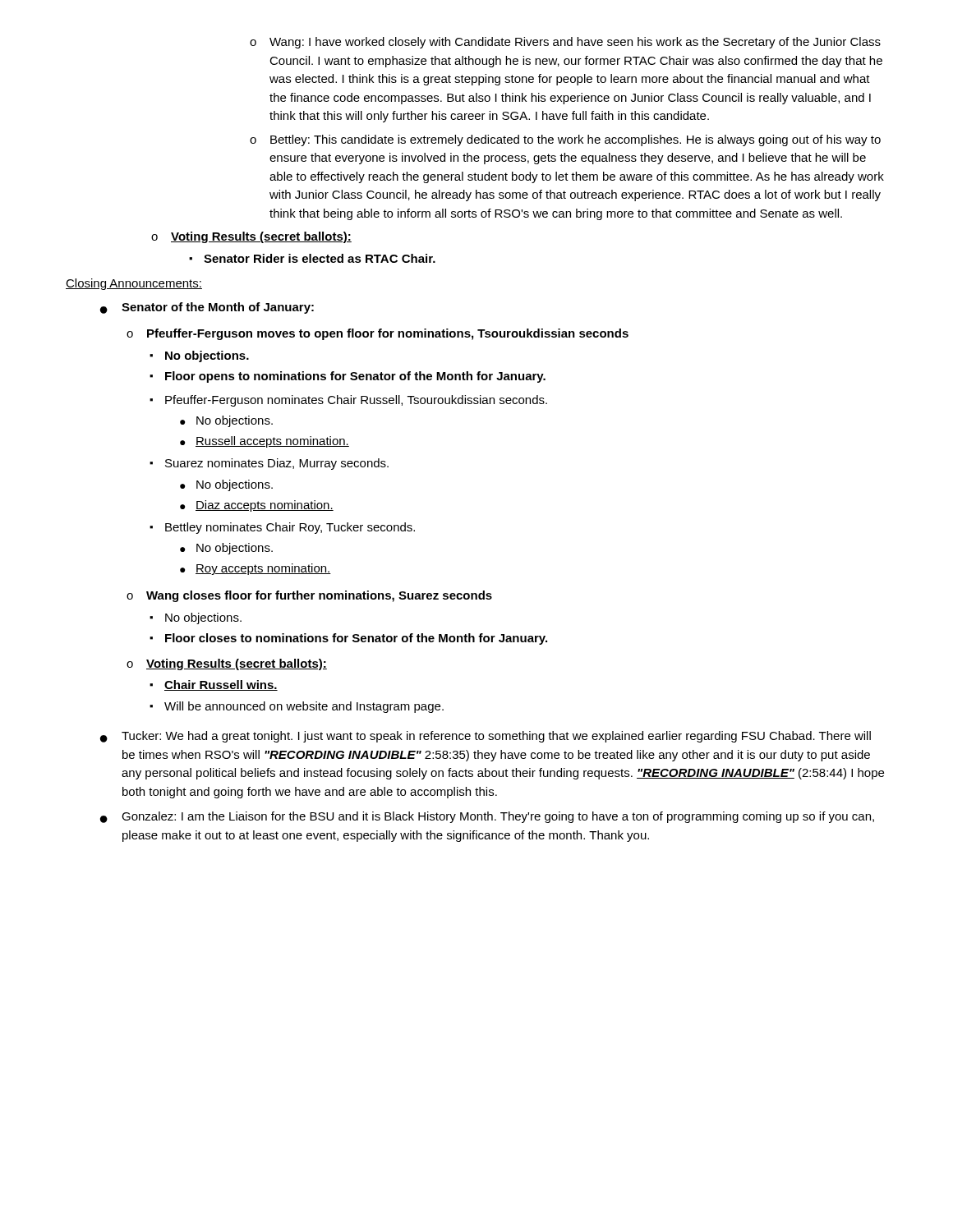Select the text block starting "● Senator of the Month of January:"
The height and width of the screenshot is (1232, 953).
(x=207, y=310)
